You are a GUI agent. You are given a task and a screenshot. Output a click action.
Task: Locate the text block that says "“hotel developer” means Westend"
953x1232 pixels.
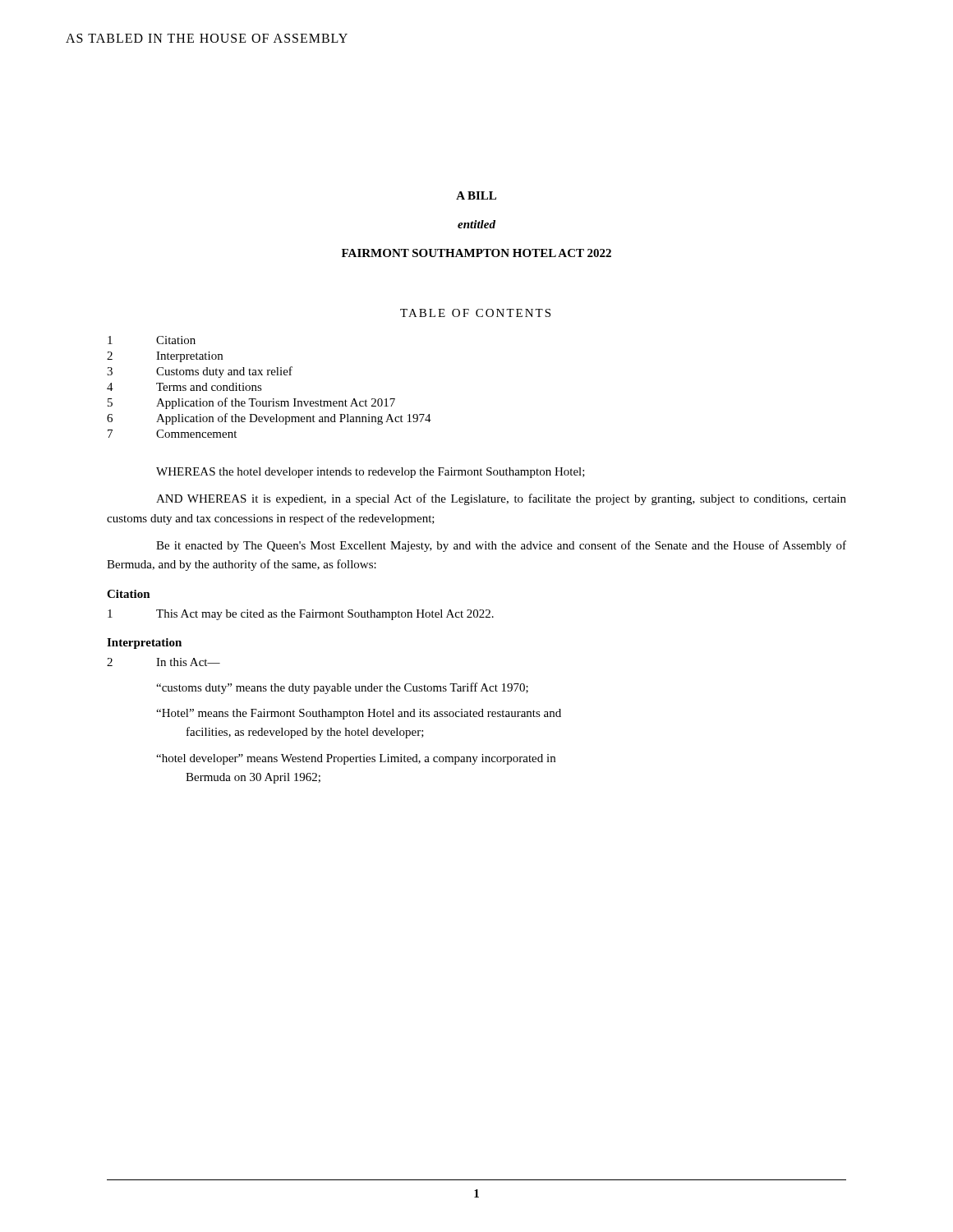click(x=356, y=768)
